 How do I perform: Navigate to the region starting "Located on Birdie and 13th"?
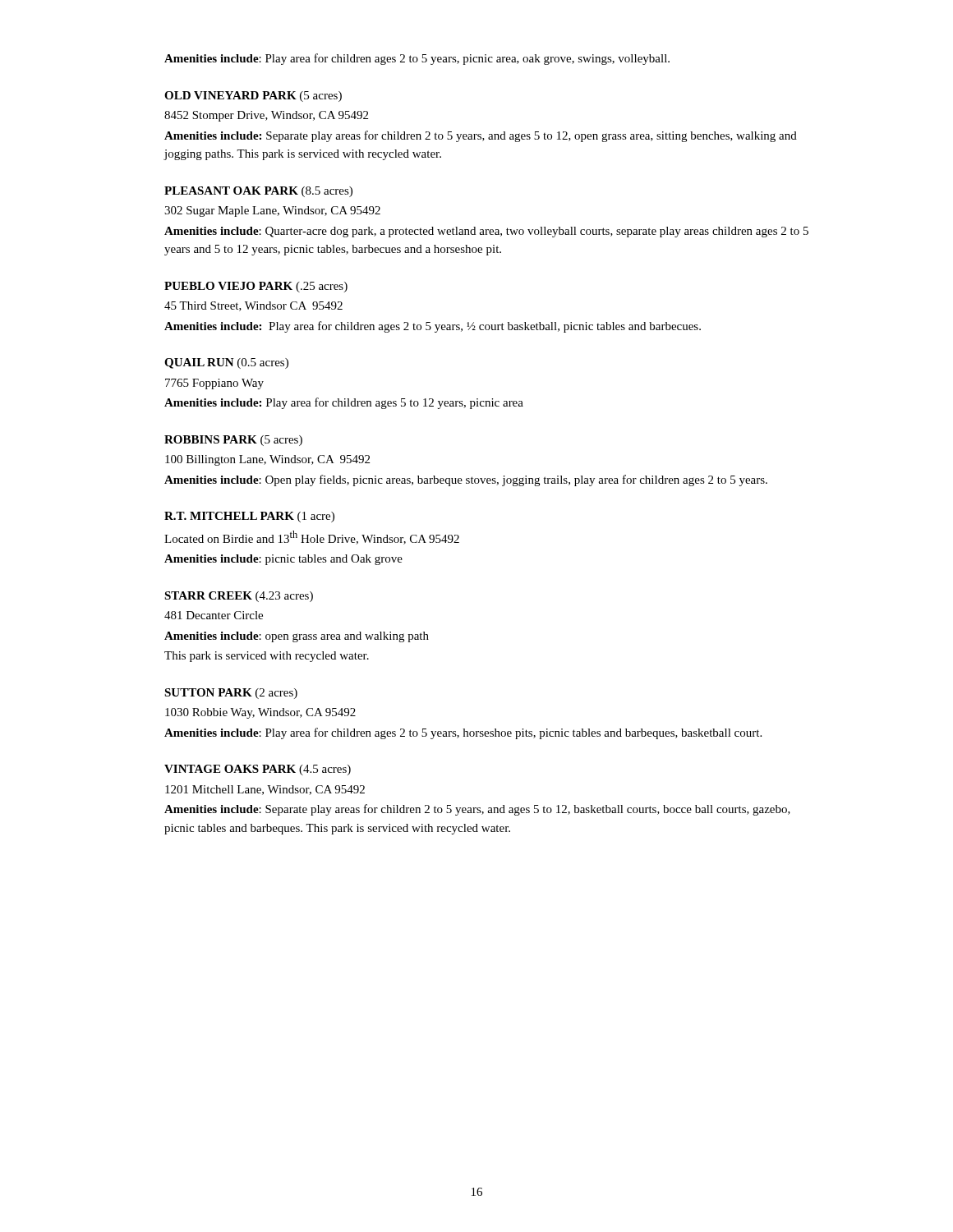pos(312,537)
